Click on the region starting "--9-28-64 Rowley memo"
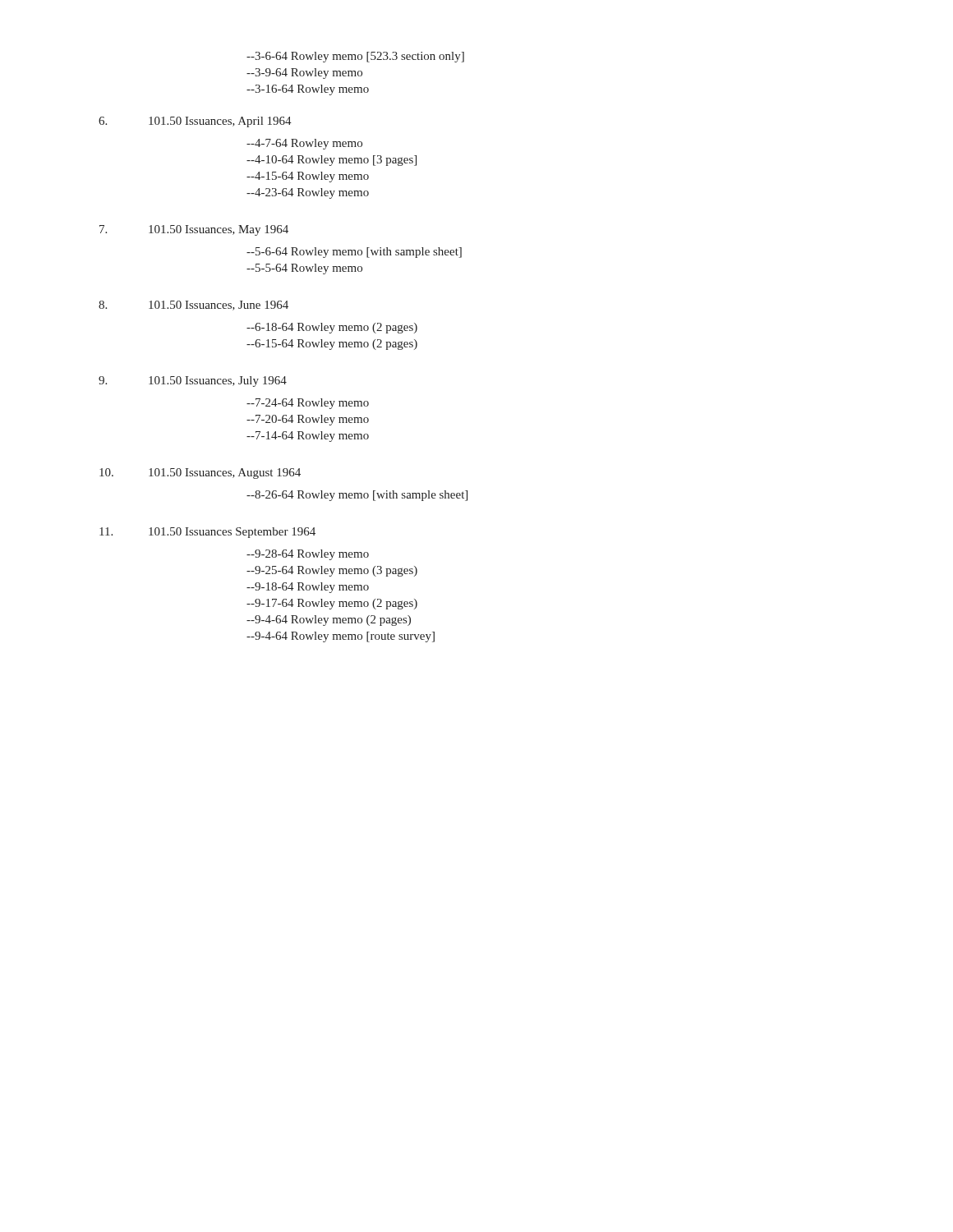This screenshot has height=1232, width=953. point(308,554)
